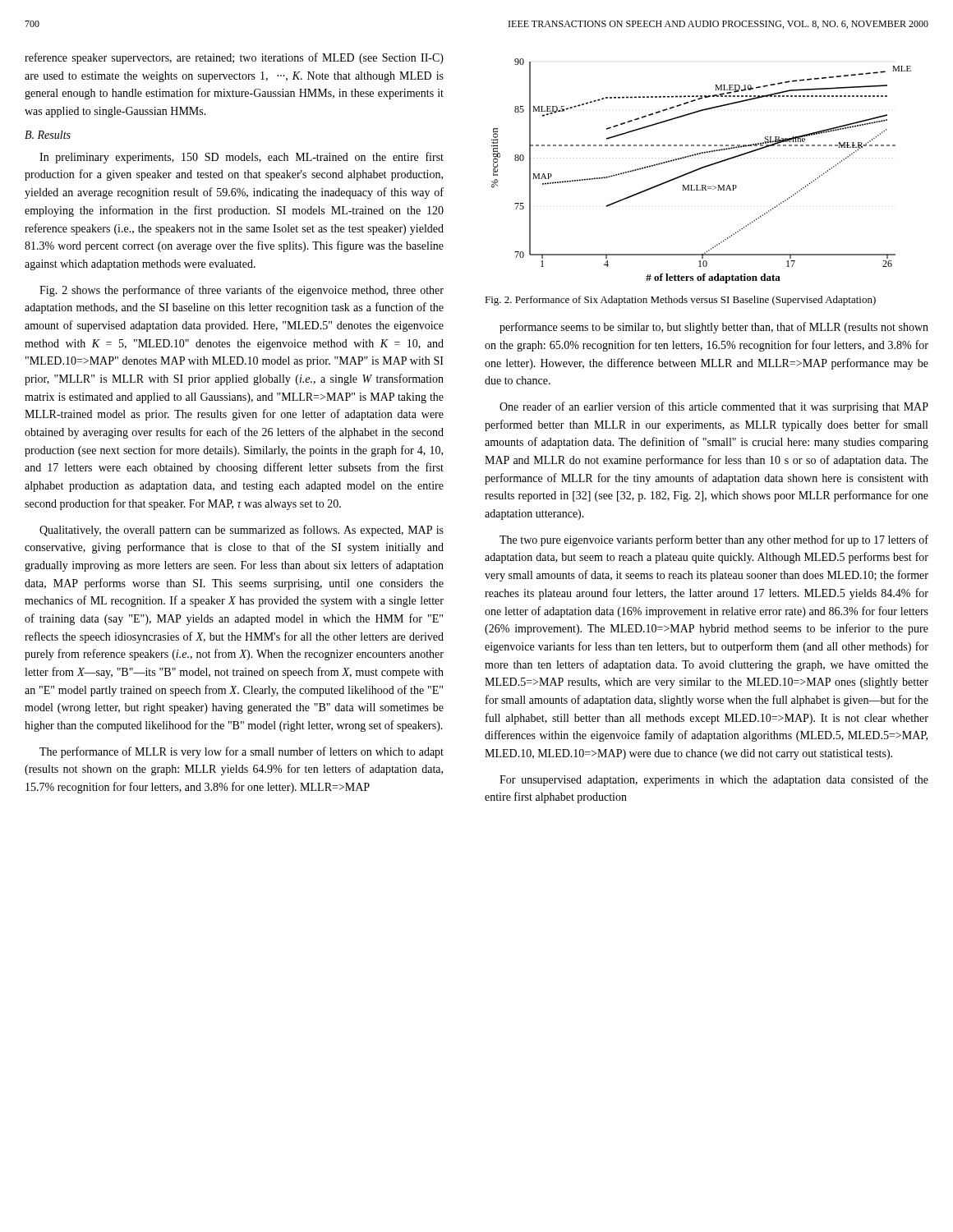Viewport: 953px width, 1232px height.
Task: Find the caption that reads "Fig. 2. Performance of"
Action: pos(680,299)
